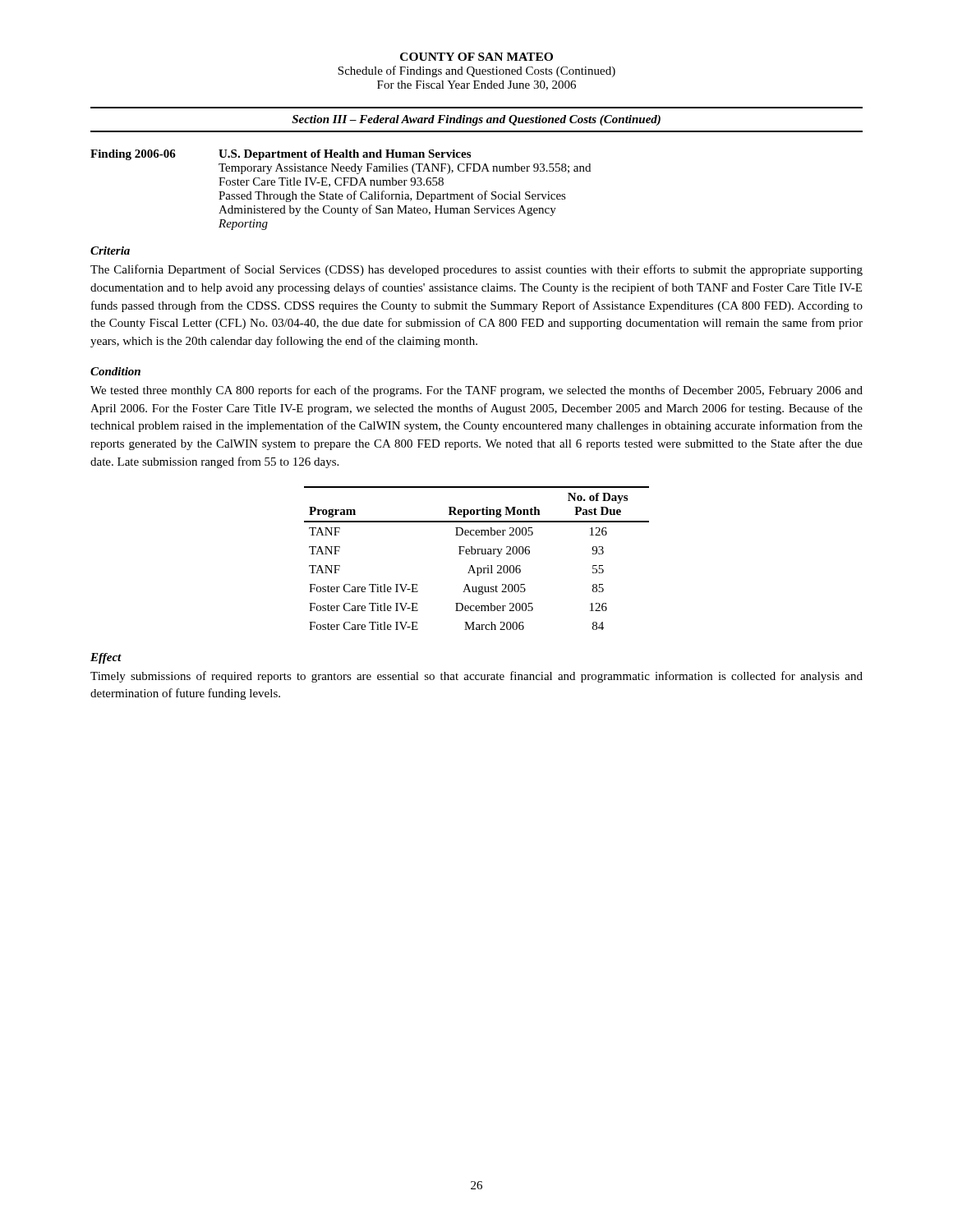This screenshot has height=1232, width=953.
Task: Select the text block that says "We tested three monthly CA 800 reports for"
Action: 476,426
